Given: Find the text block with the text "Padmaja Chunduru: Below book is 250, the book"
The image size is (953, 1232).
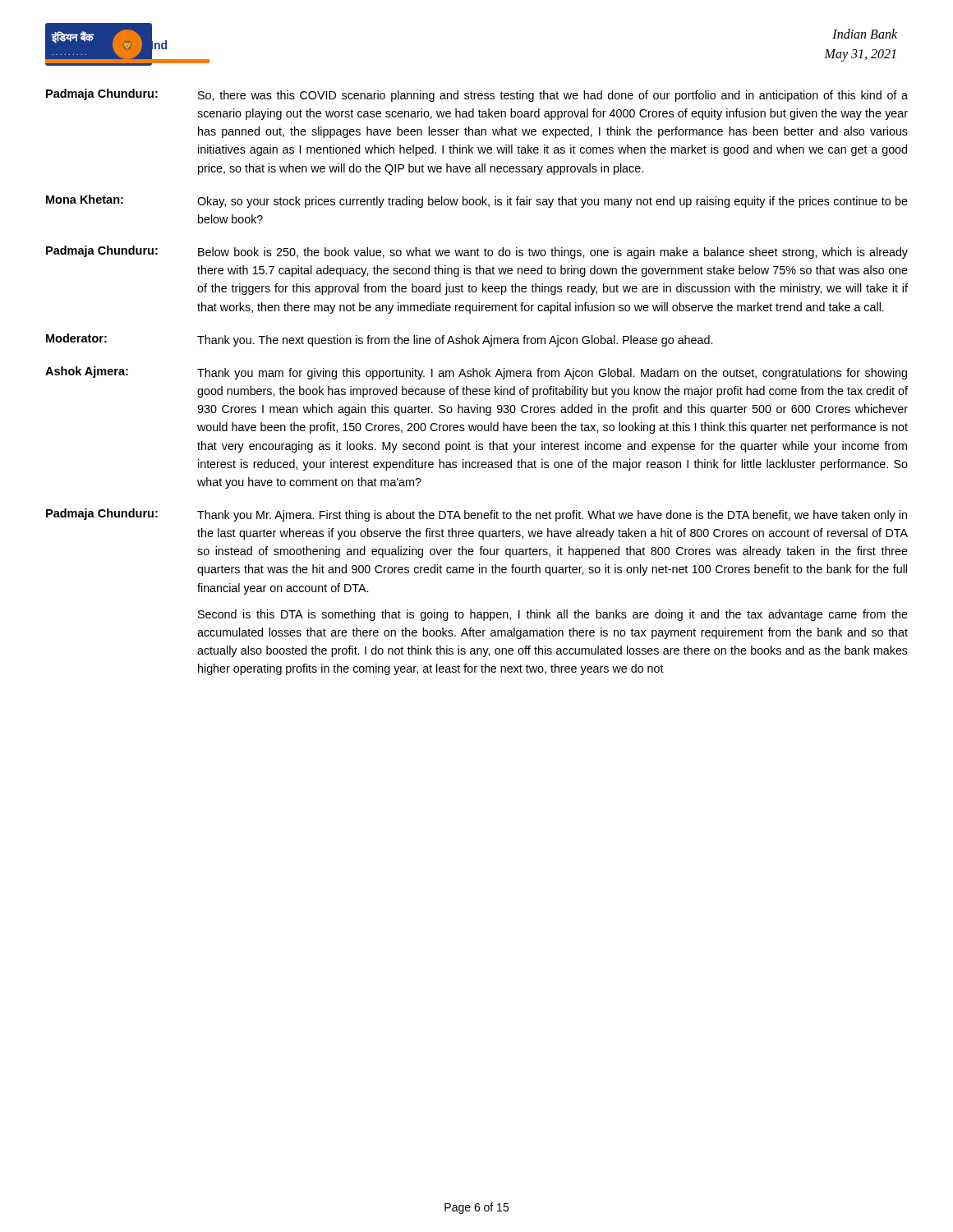Looking at the screenshot, I should click(476, 280).
